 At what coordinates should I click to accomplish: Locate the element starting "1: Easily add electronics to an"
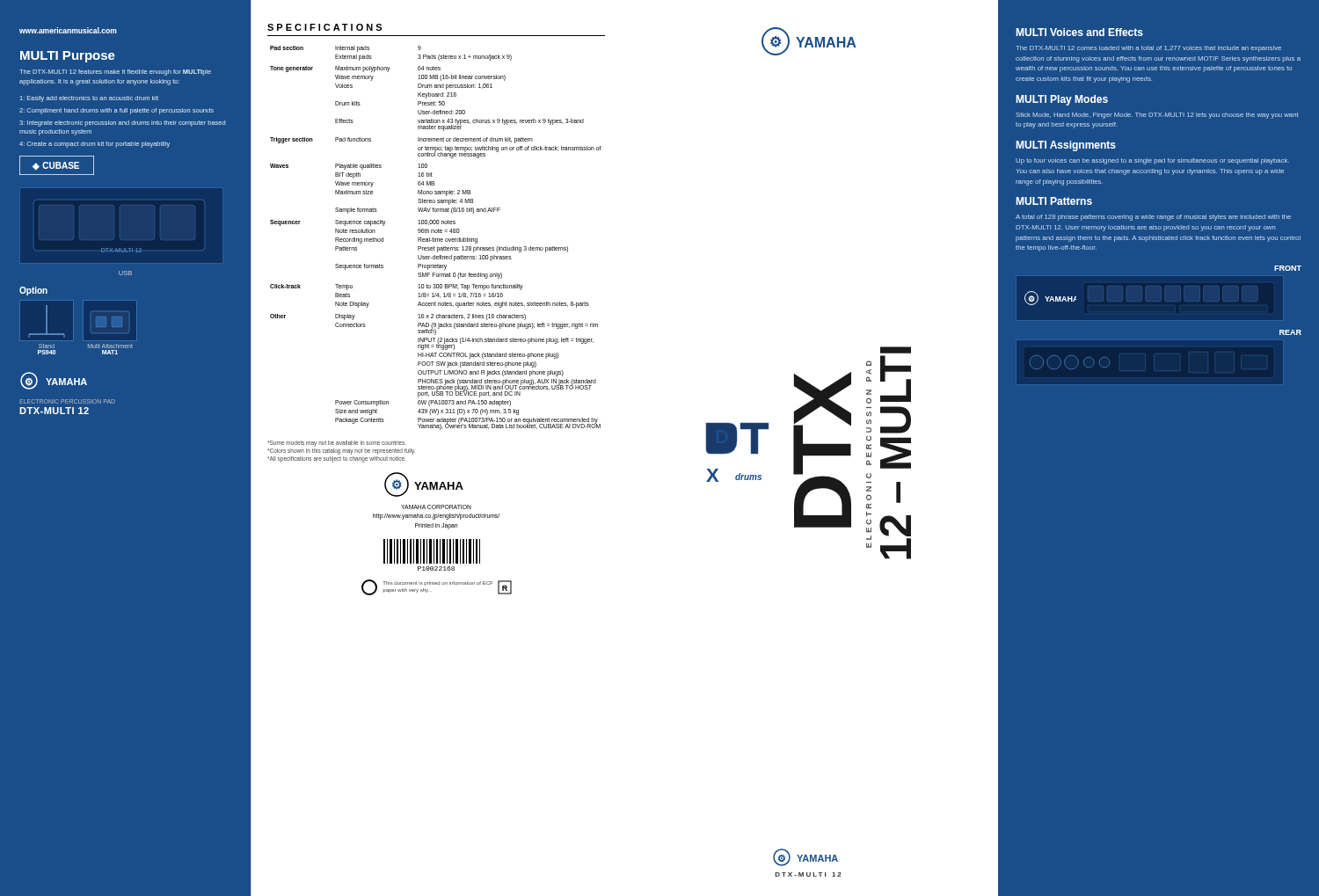tap(89, 98)
